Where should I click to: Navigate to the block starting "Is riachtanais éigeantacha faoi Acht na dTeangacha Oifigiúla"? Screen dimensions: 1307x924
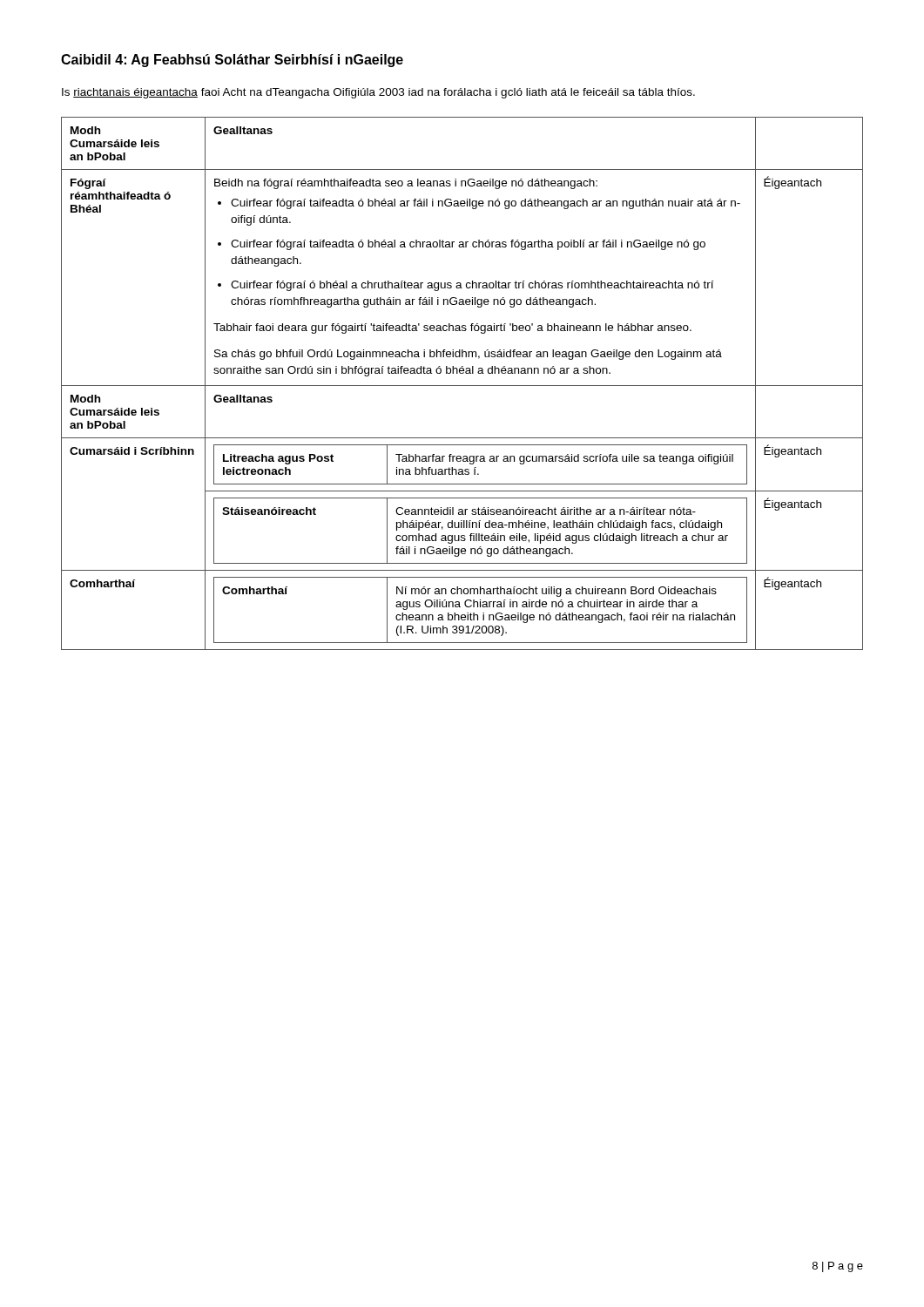[378, 92]
